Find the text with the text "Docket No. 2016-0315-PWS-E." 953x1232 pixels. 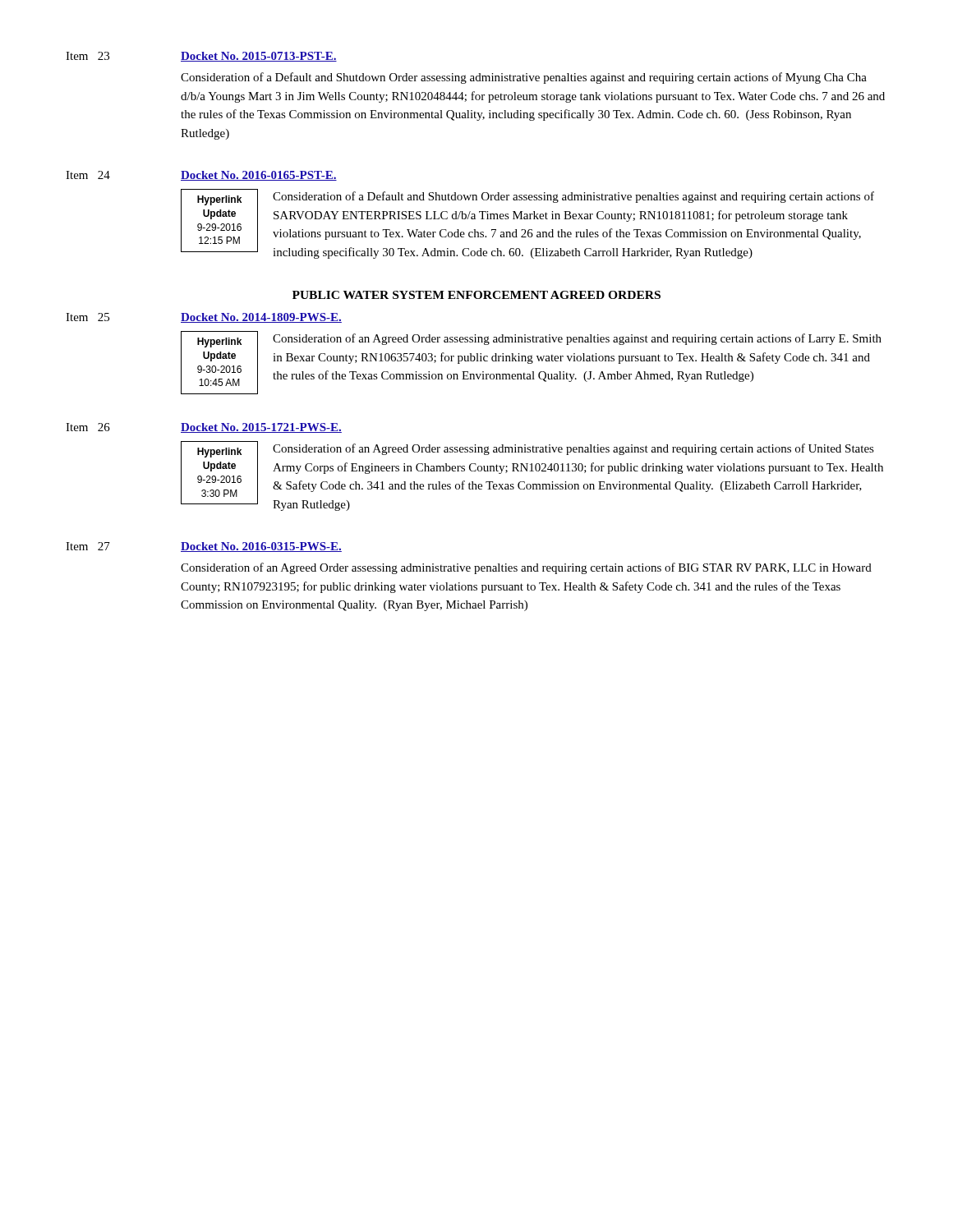[x=261, y=546]
